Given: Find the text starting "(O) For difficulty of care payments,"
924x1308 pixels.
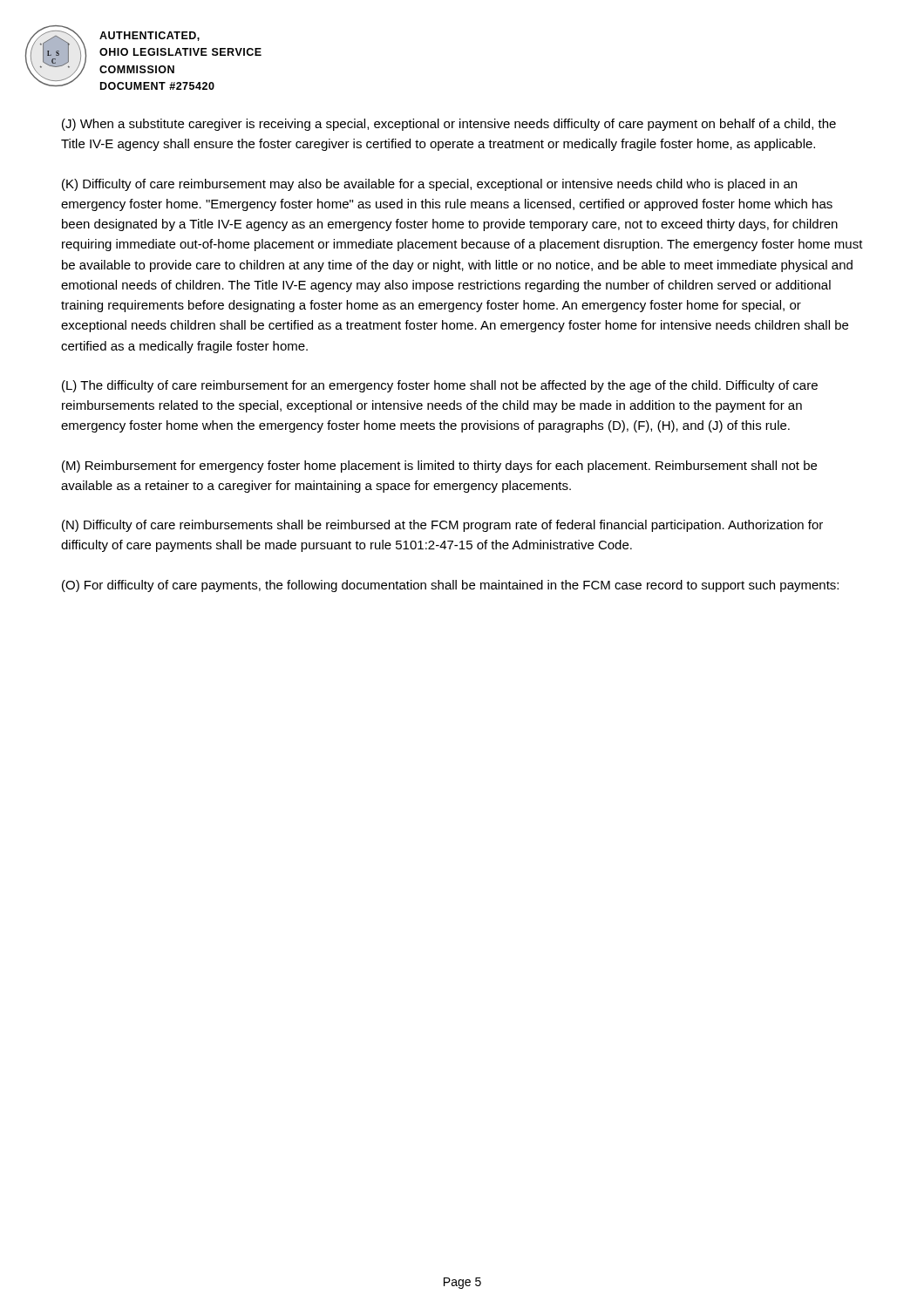Looking at the screenshot, I should click(450, 584).
